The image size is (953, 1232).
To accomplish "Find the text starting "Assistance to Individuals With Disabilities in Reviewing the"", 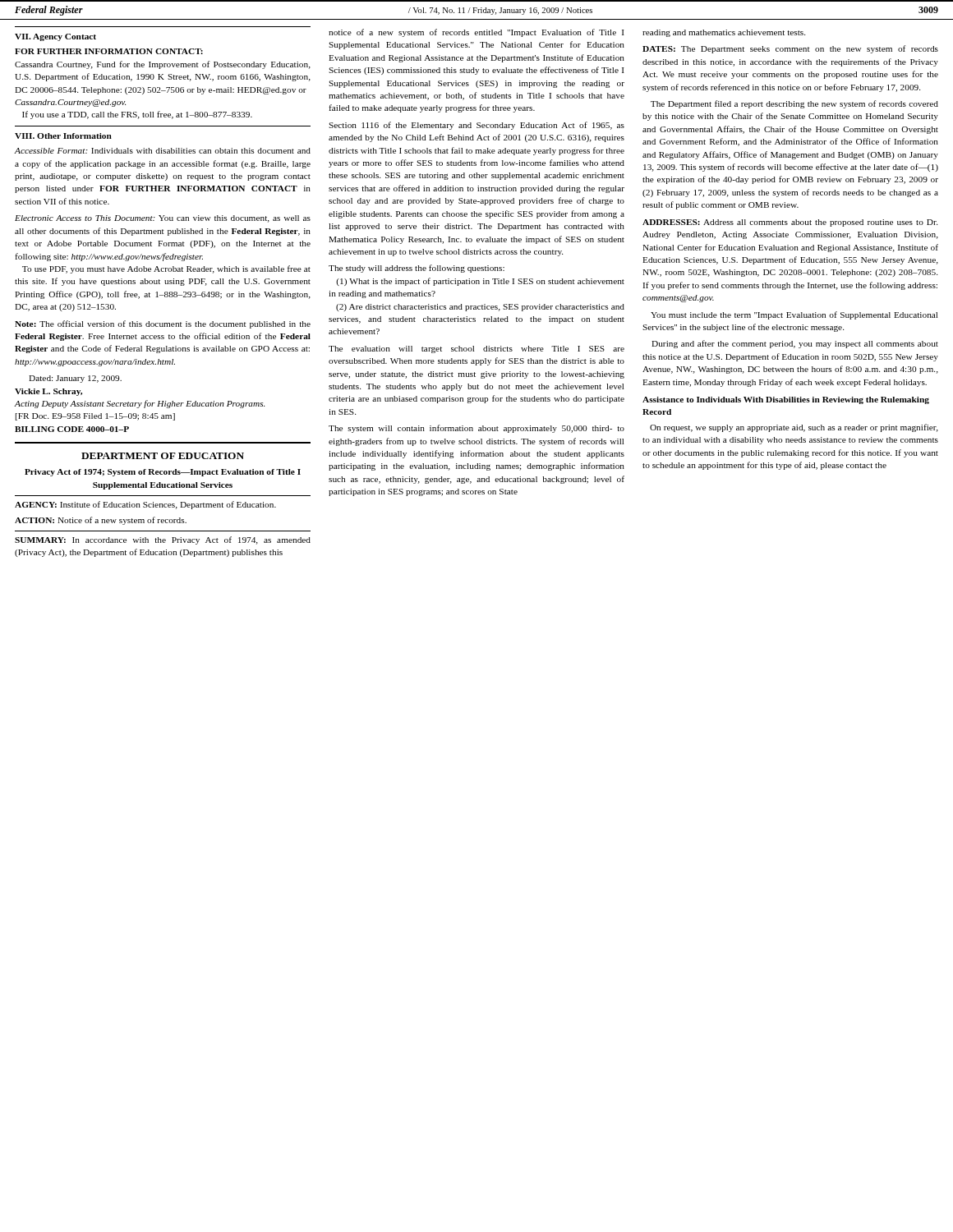I will point(786,405).
